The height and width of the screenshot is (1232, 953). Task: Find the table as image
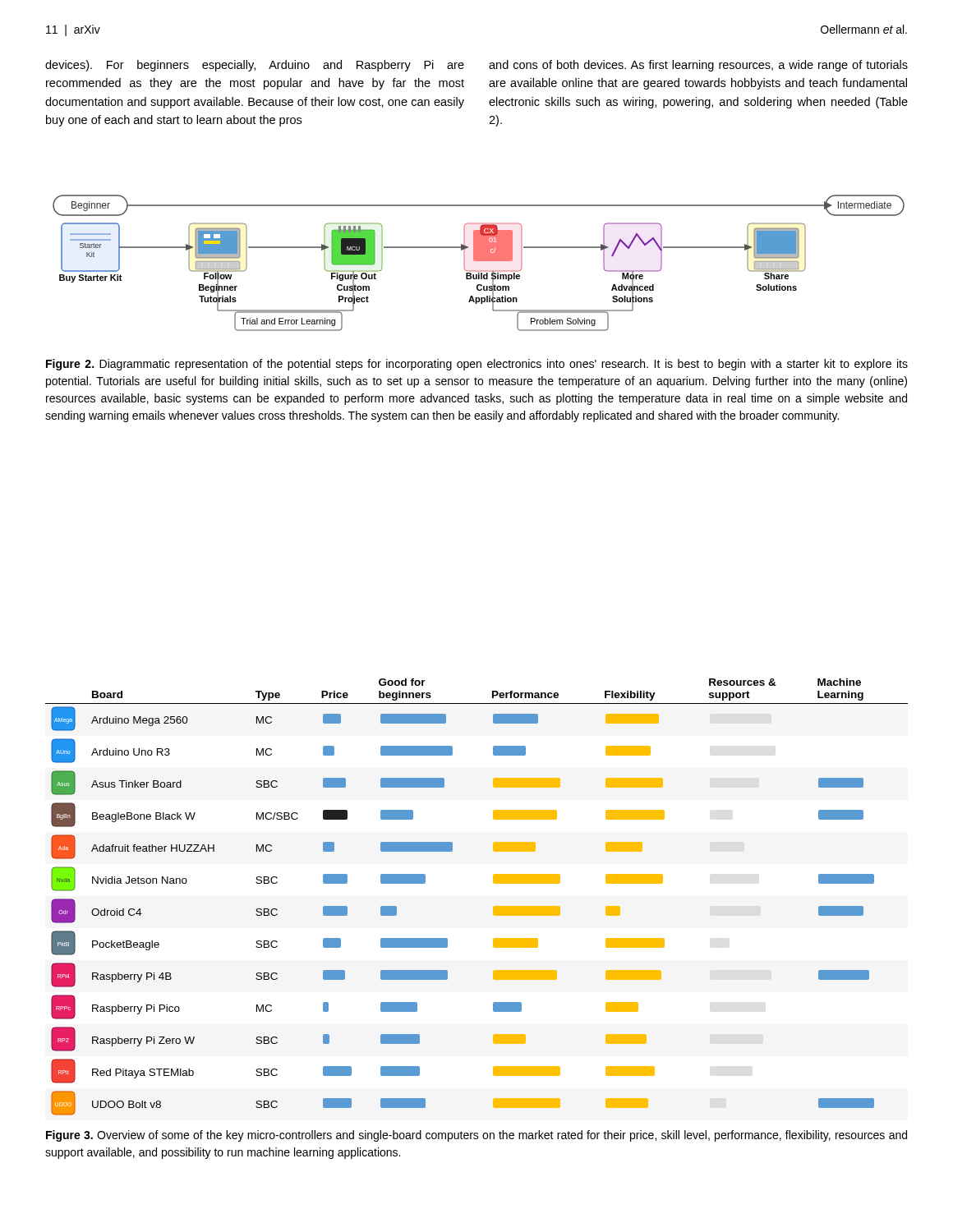pos(476,897)
